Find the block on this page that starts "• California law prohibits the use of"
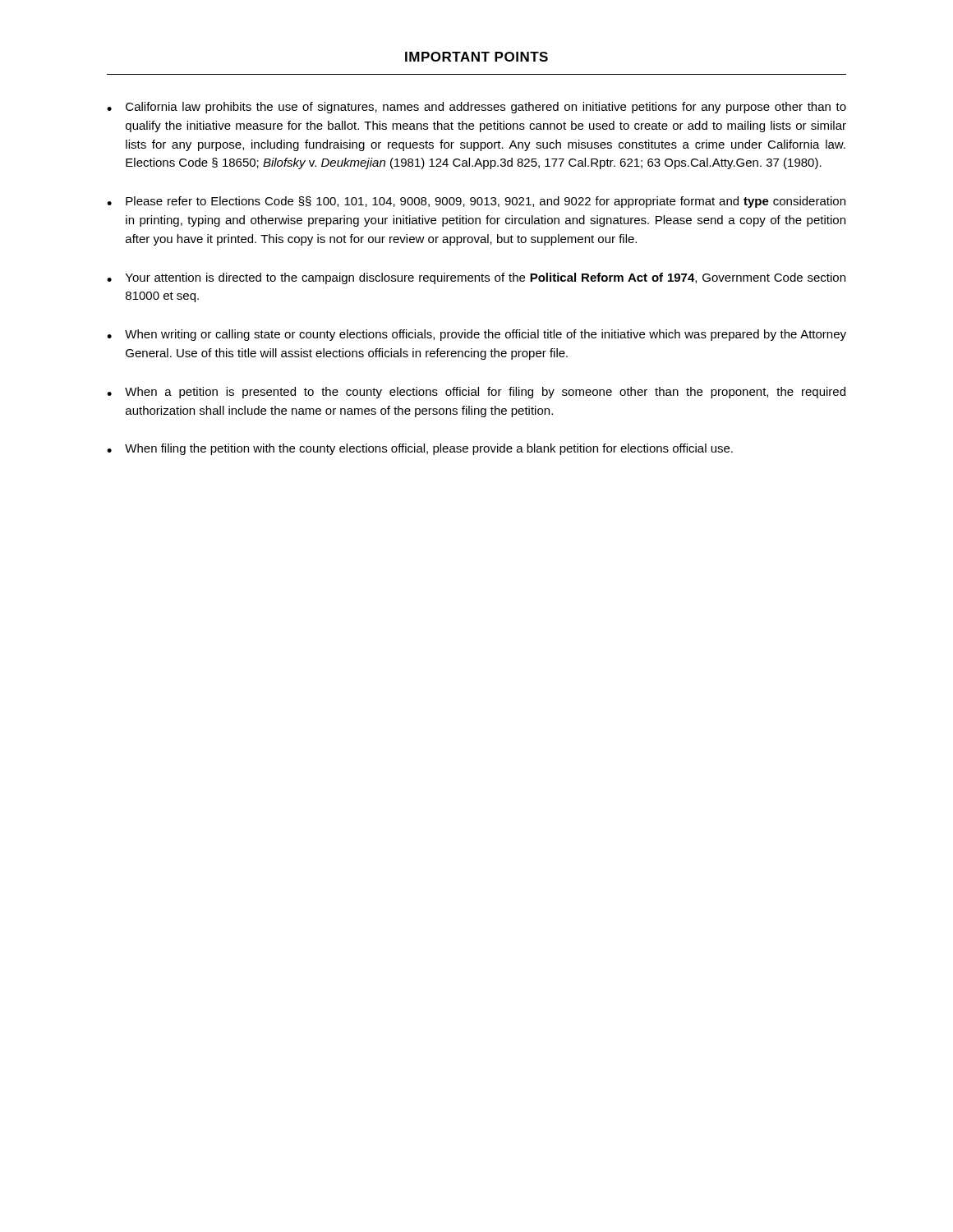 [x=476, y=135]
